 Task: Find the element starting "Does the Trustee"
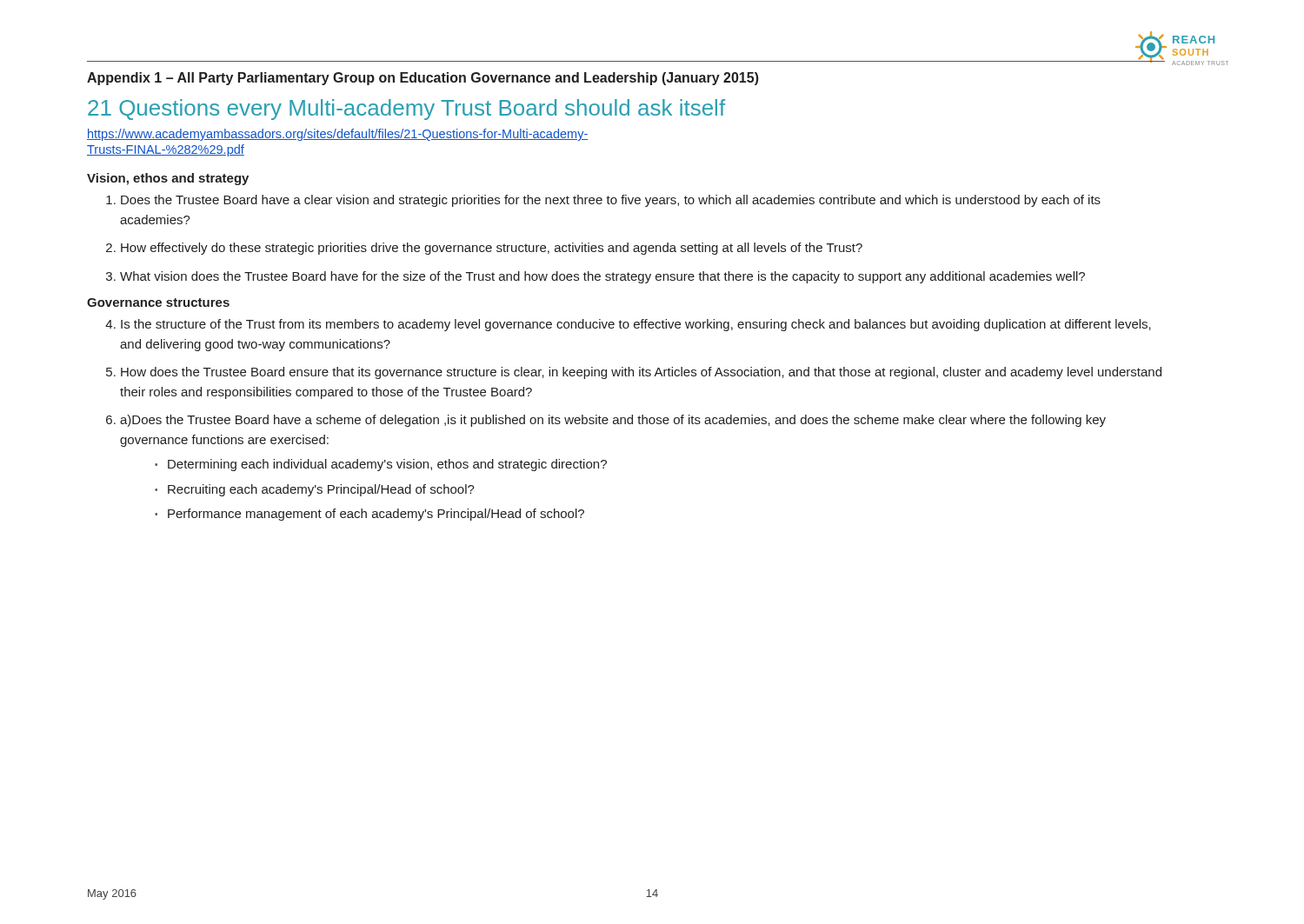[x=610, y=209]
